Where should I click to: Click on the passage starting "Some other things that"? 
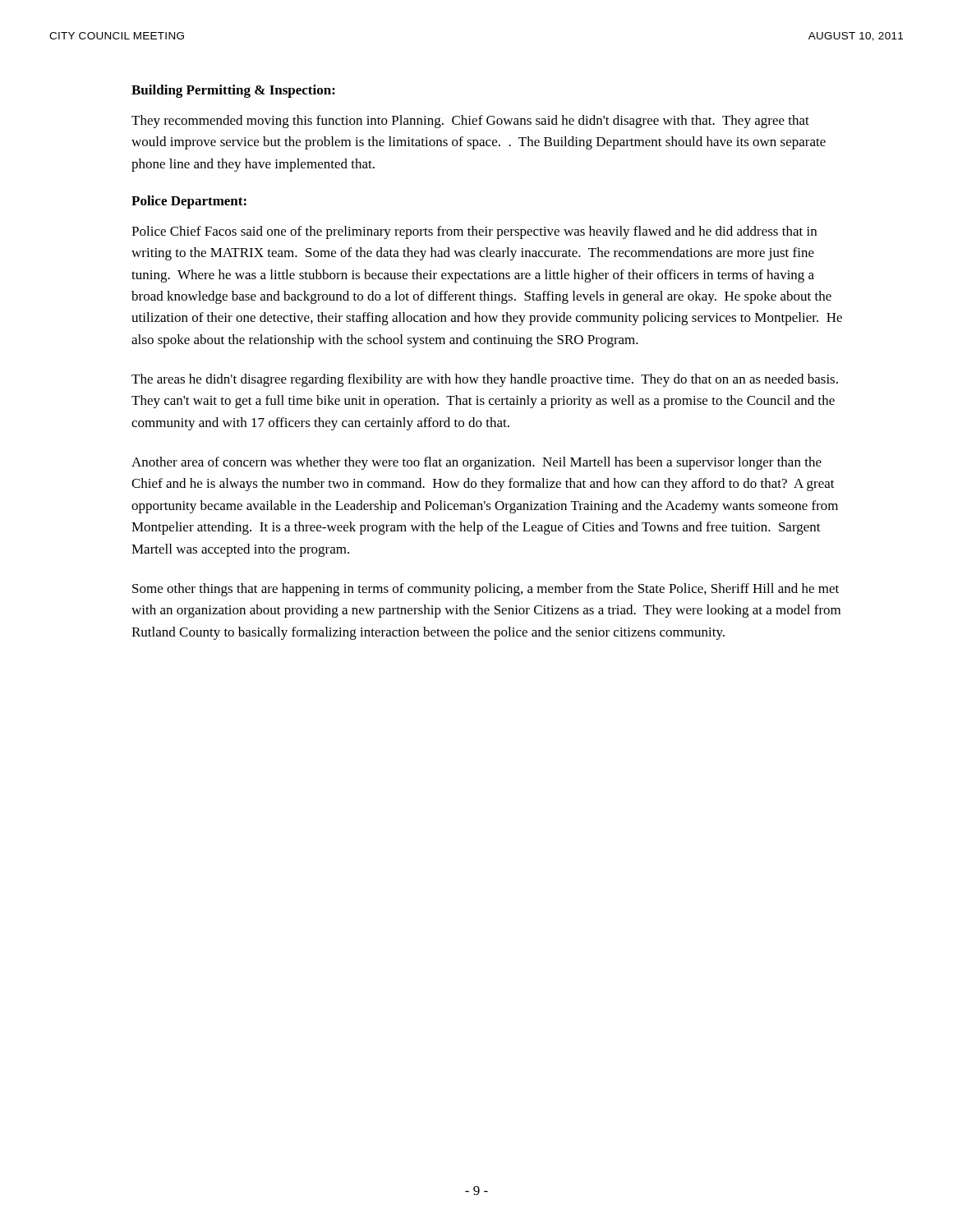point(486,610)
